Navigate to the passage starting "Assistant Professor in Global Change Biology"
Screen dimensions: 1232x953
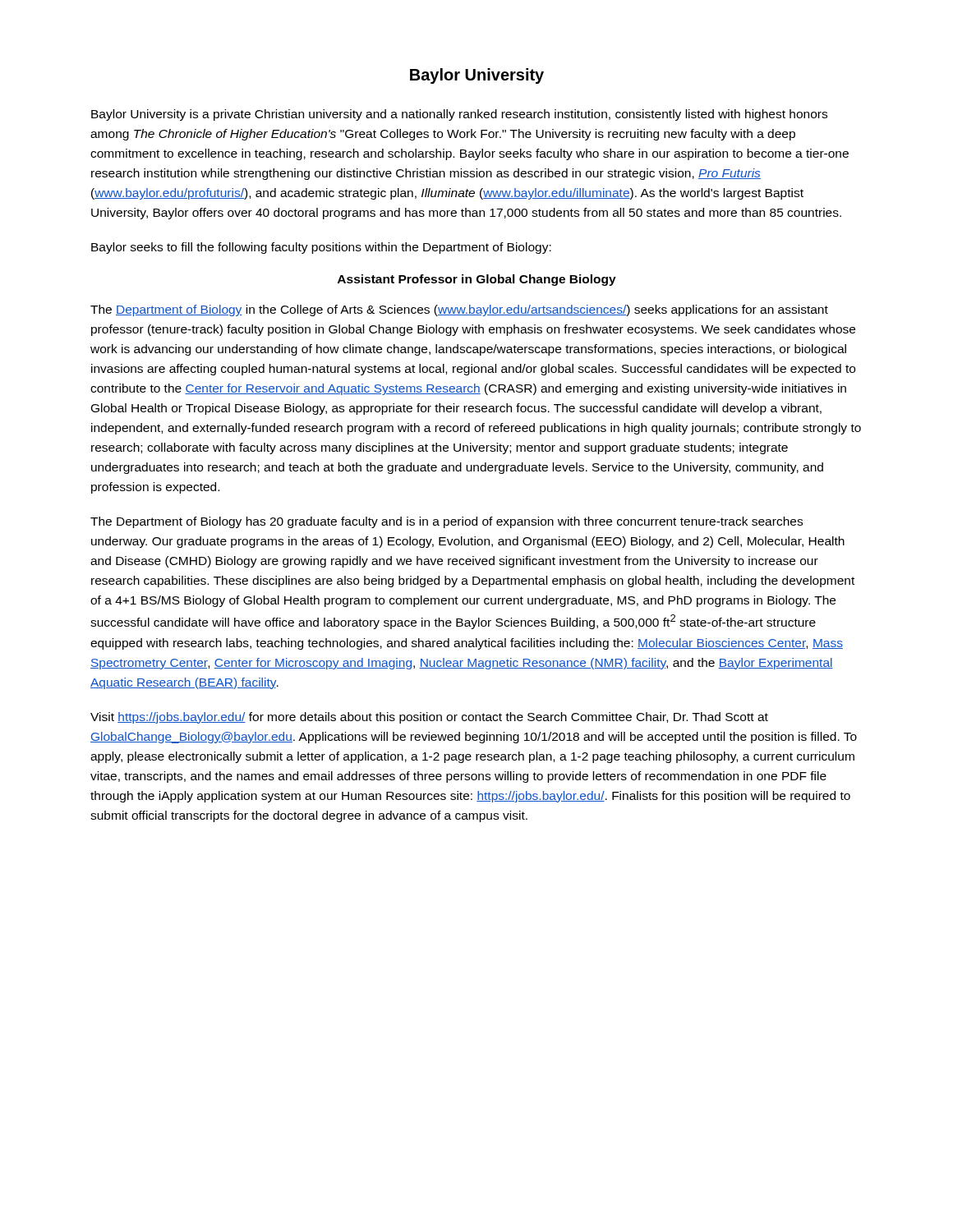click(x=476, y=279)
